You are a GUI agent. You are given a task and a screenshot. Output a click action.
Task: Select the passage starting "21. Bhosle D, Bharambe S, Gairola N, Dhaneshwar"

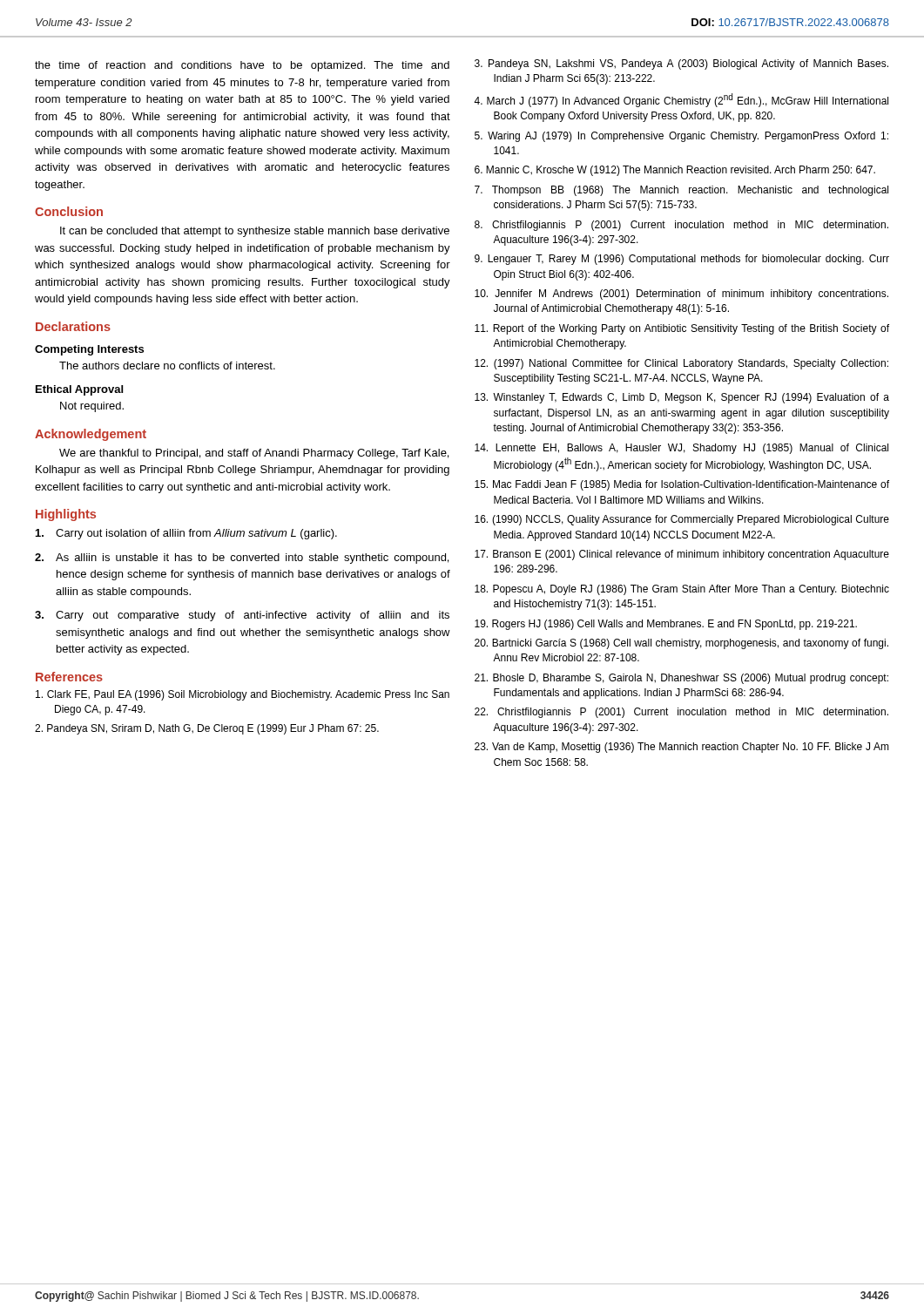coord(682,685)
